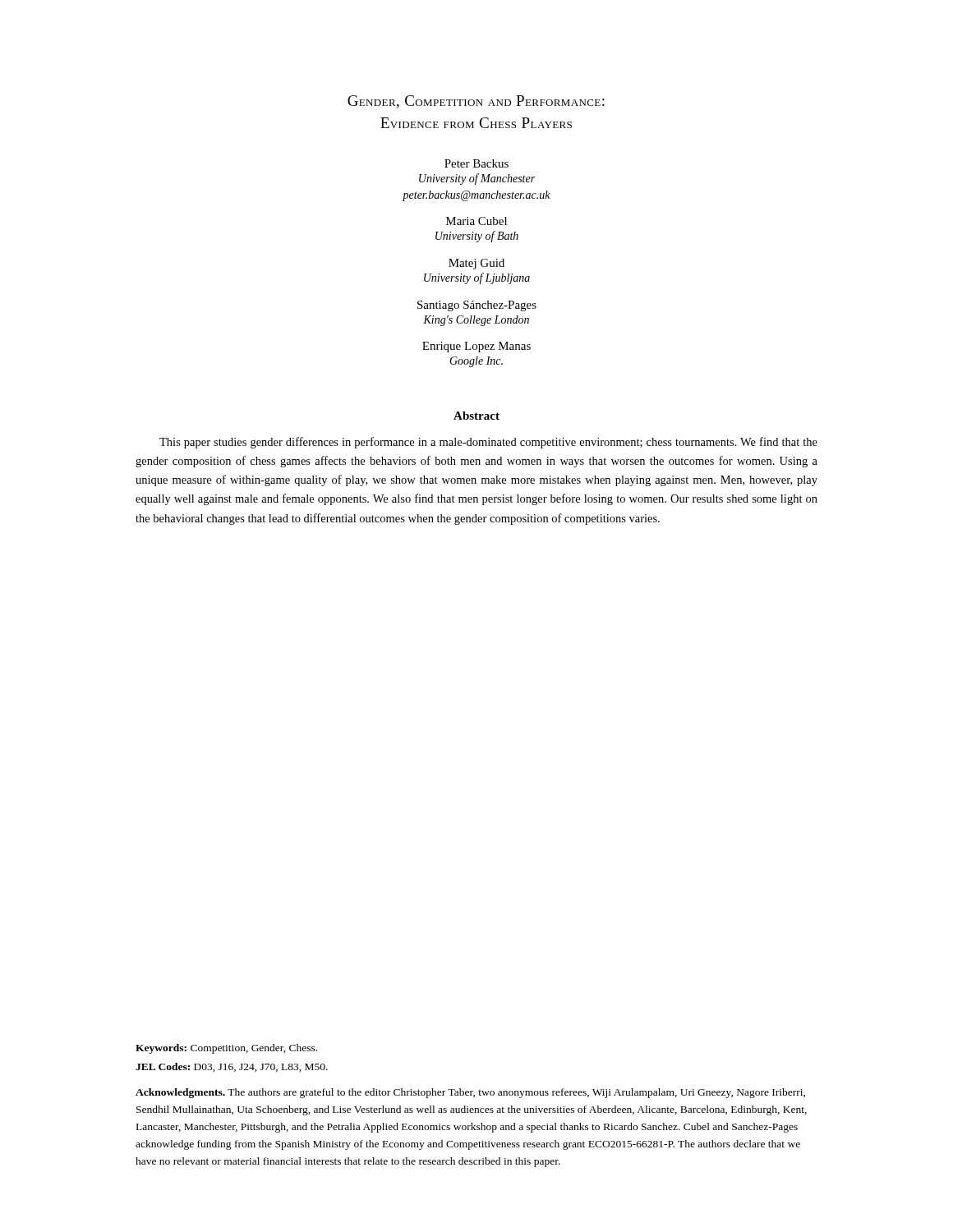Click on the text block containing "This paper studies gender differences in"
Screen dimensions: 1232x953
[476, 480]
